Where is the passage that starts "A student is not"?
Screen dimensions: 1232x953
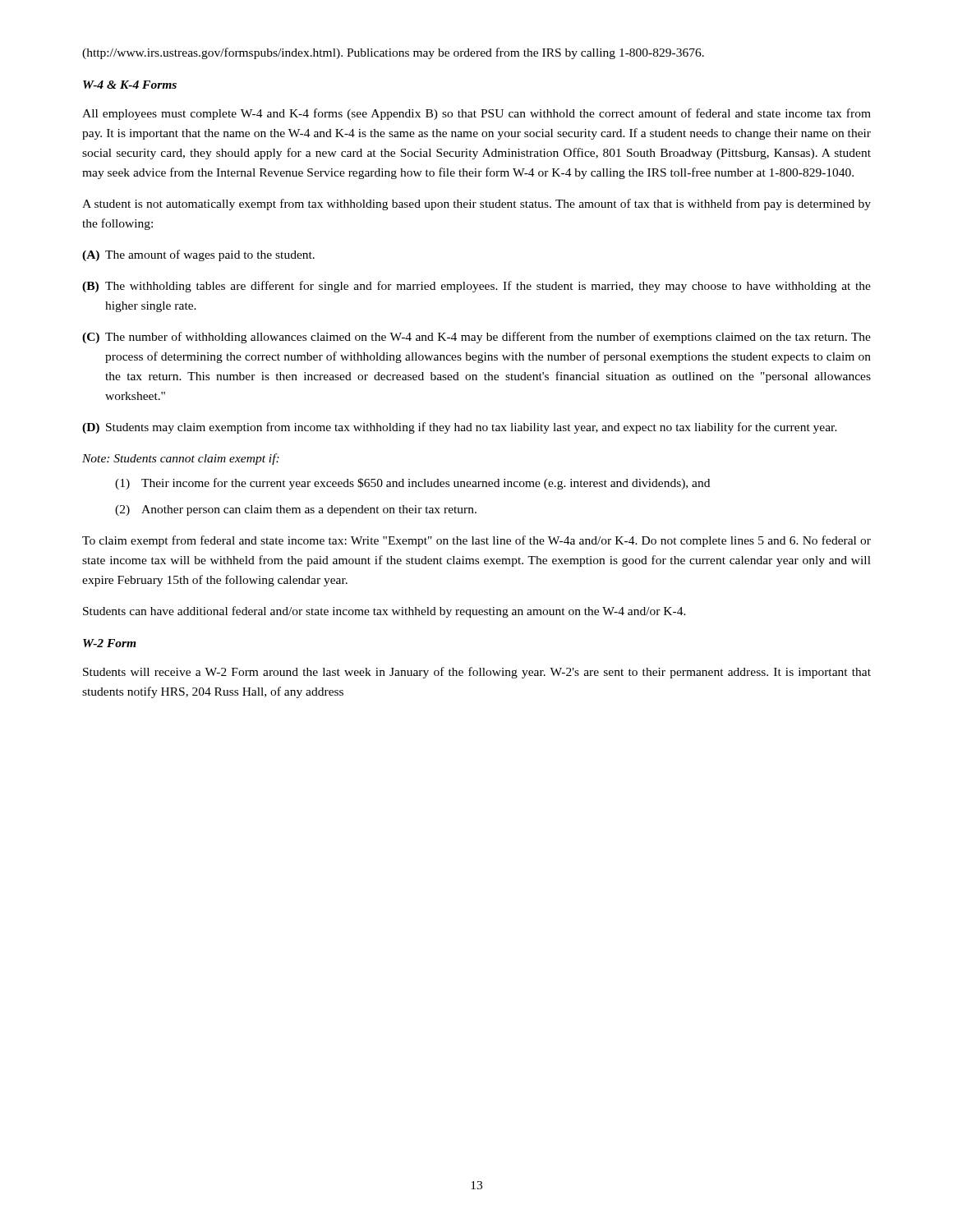(x=476, y=214)
